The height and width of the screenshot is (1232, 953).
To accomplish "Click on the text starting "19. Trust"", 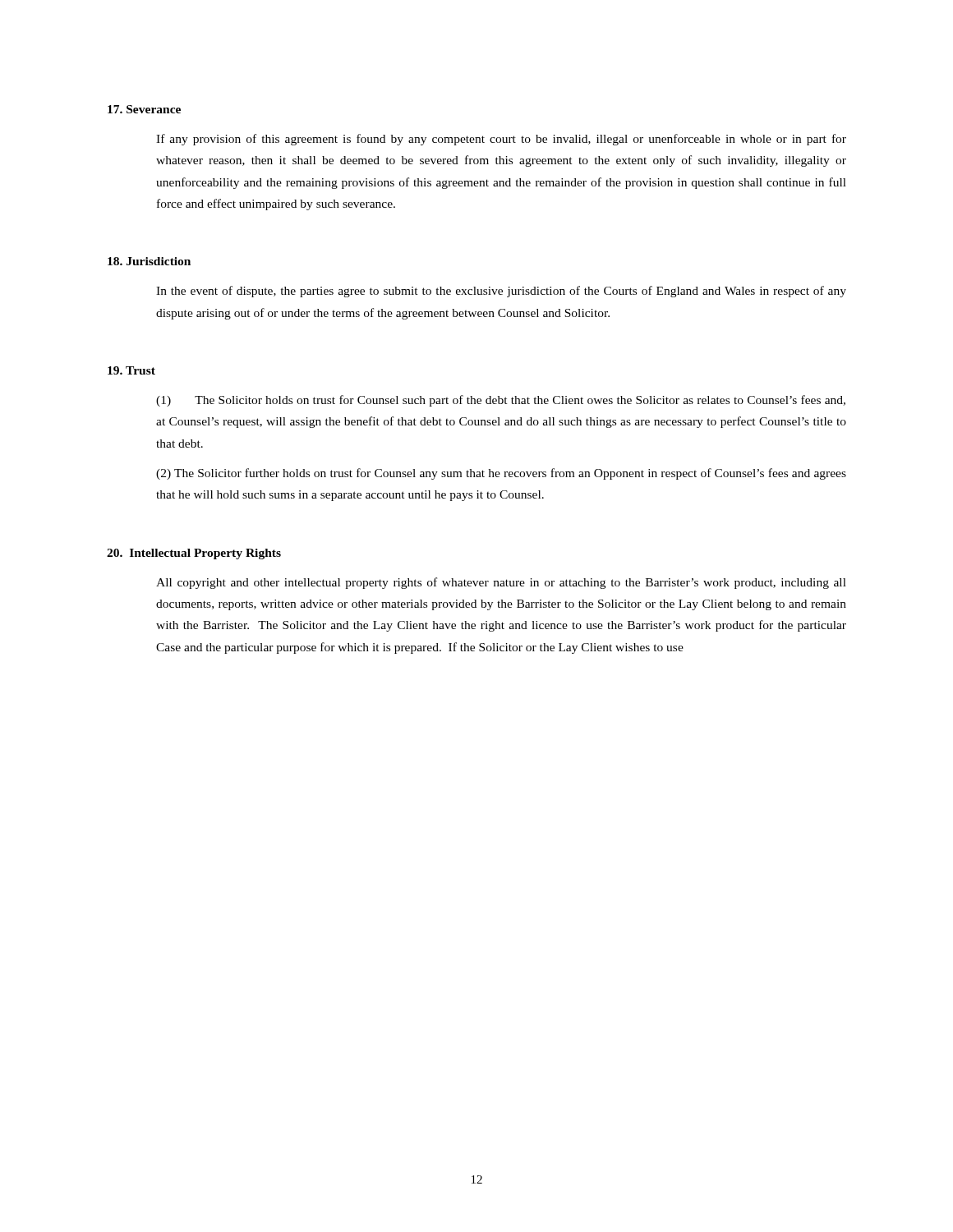I will pyautogui.click(x=131, y=370).
